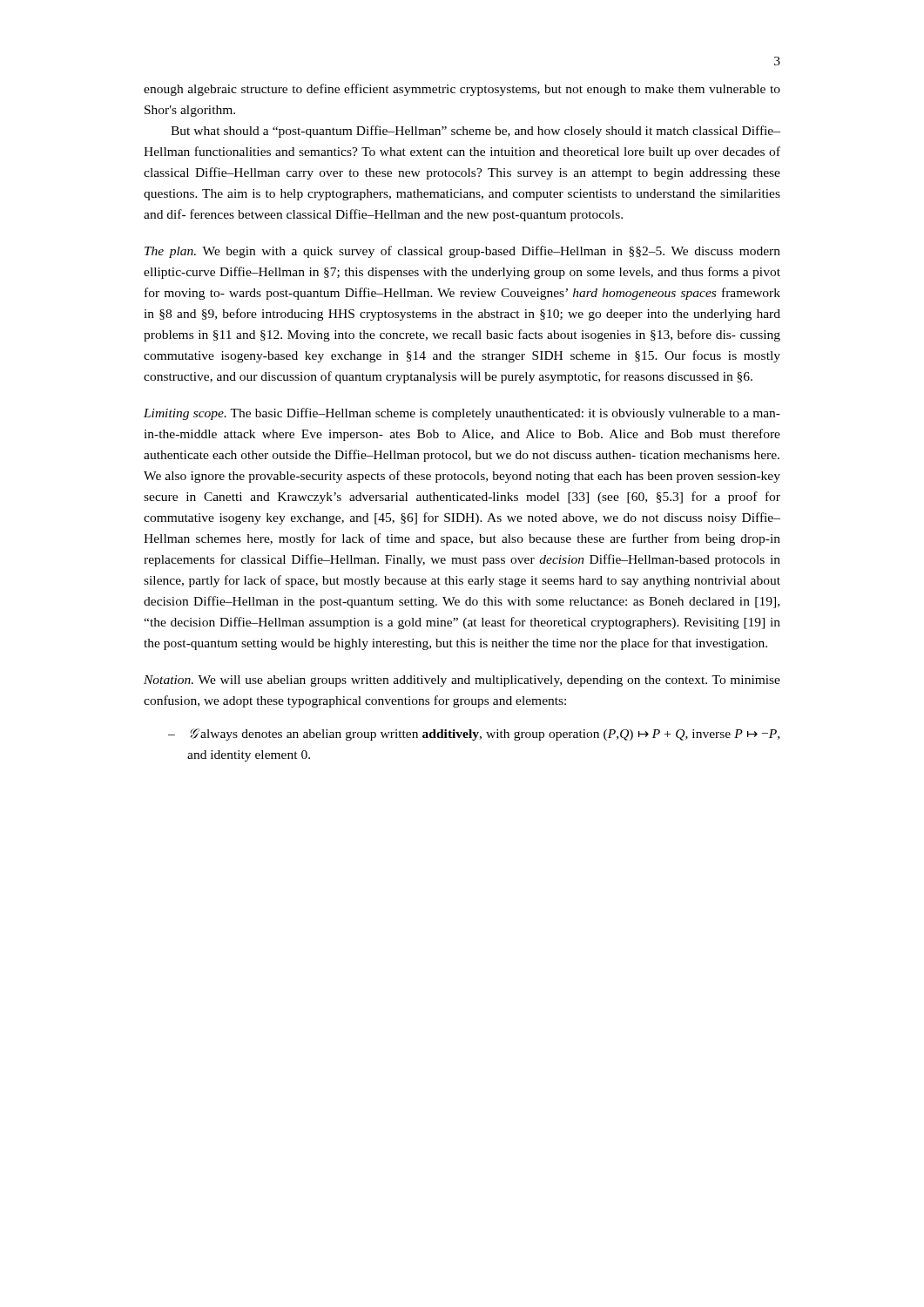This screenshot has width=924, height=1307.
Task: Select the text block containing "The plan. We begin"
Action: point(462,314)
